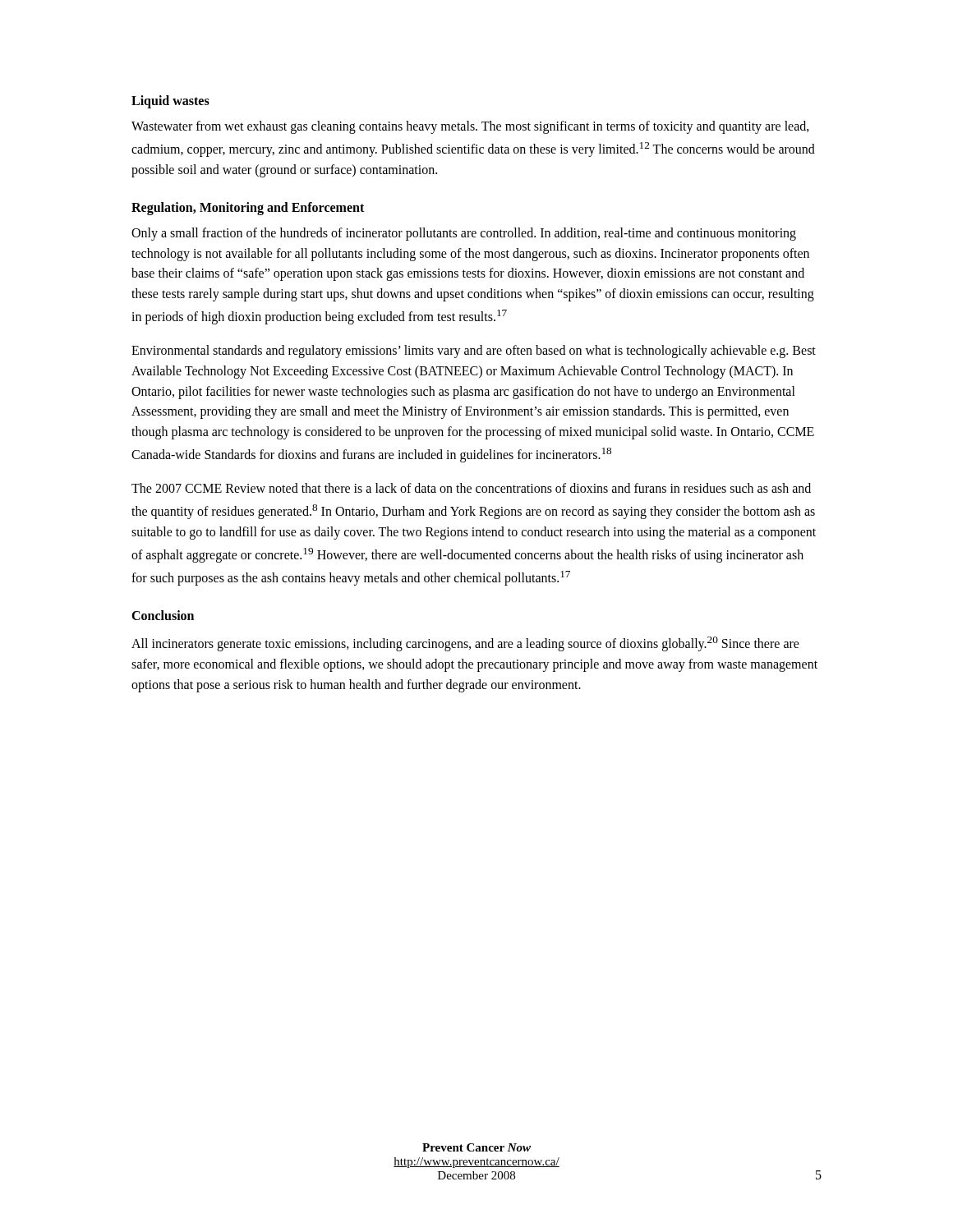Where is the passage that starts "Only a small fraction of the"?
Image resolution: width=953 pixels, height=1232 pixels.
(x=473, y=275)
